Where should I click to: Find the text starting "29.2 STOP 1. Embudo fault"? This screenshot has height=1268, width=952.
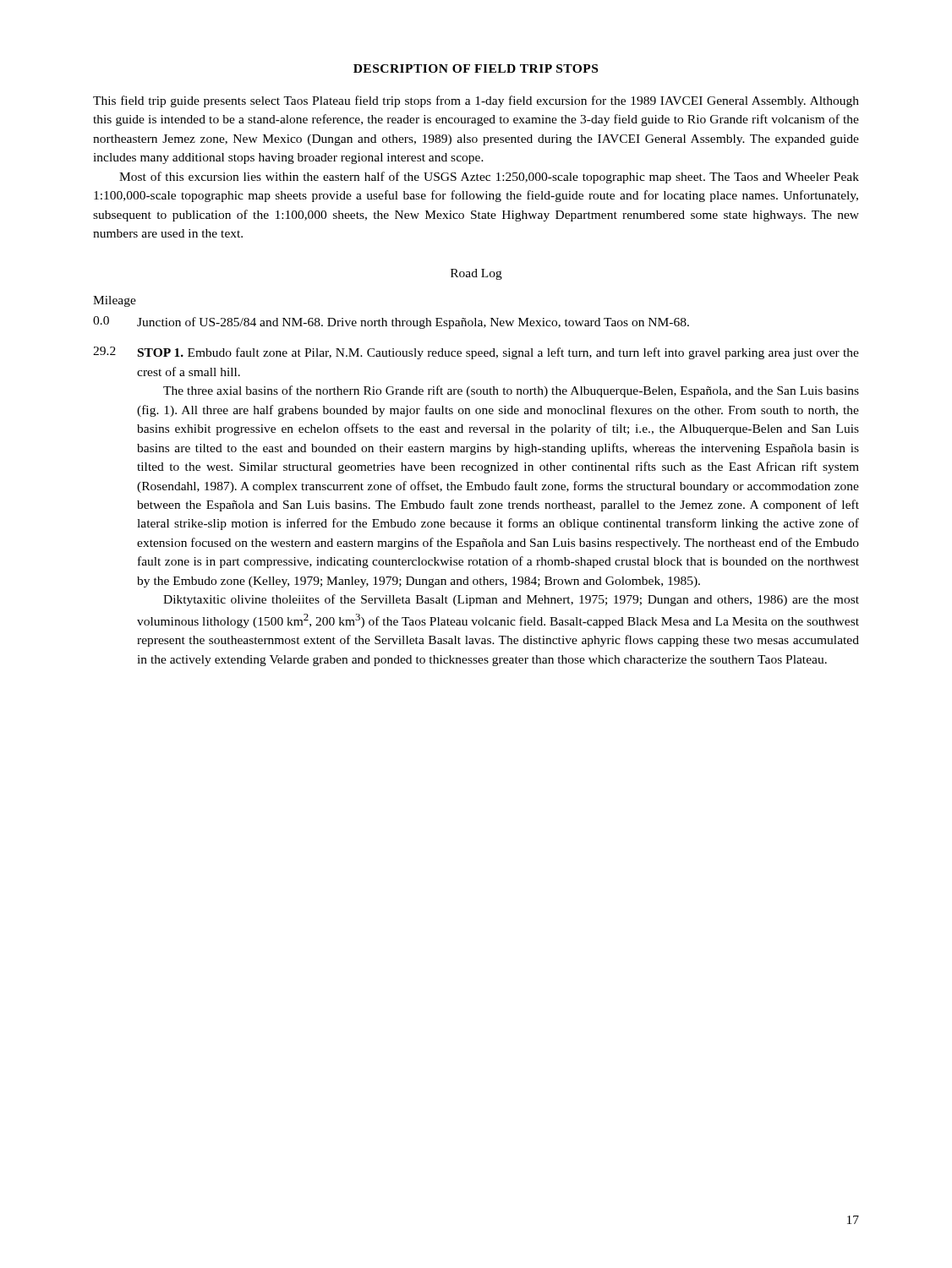pos(476,506)
